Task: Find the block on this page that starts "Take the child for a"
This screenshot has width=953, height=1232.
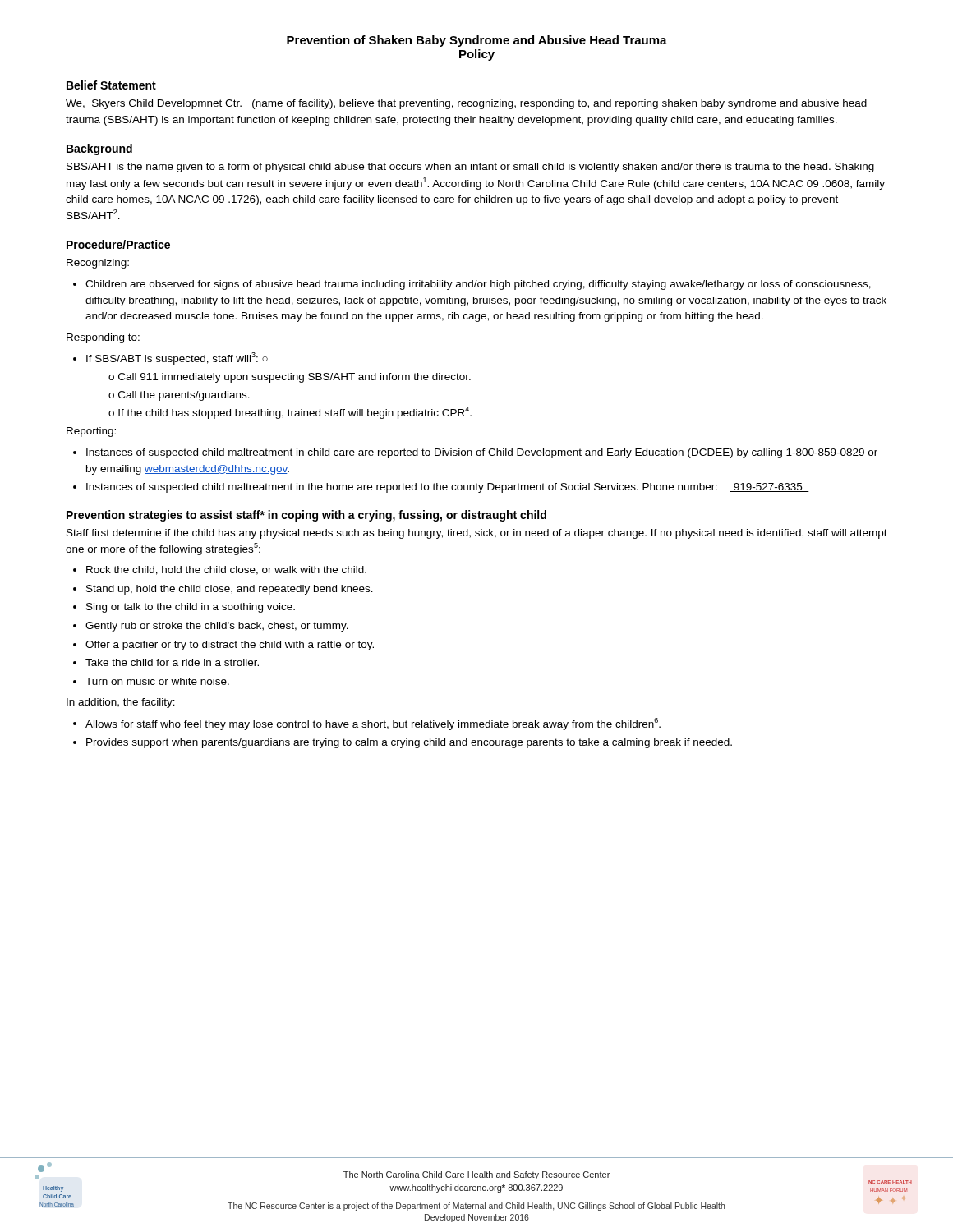Action: 173,663
